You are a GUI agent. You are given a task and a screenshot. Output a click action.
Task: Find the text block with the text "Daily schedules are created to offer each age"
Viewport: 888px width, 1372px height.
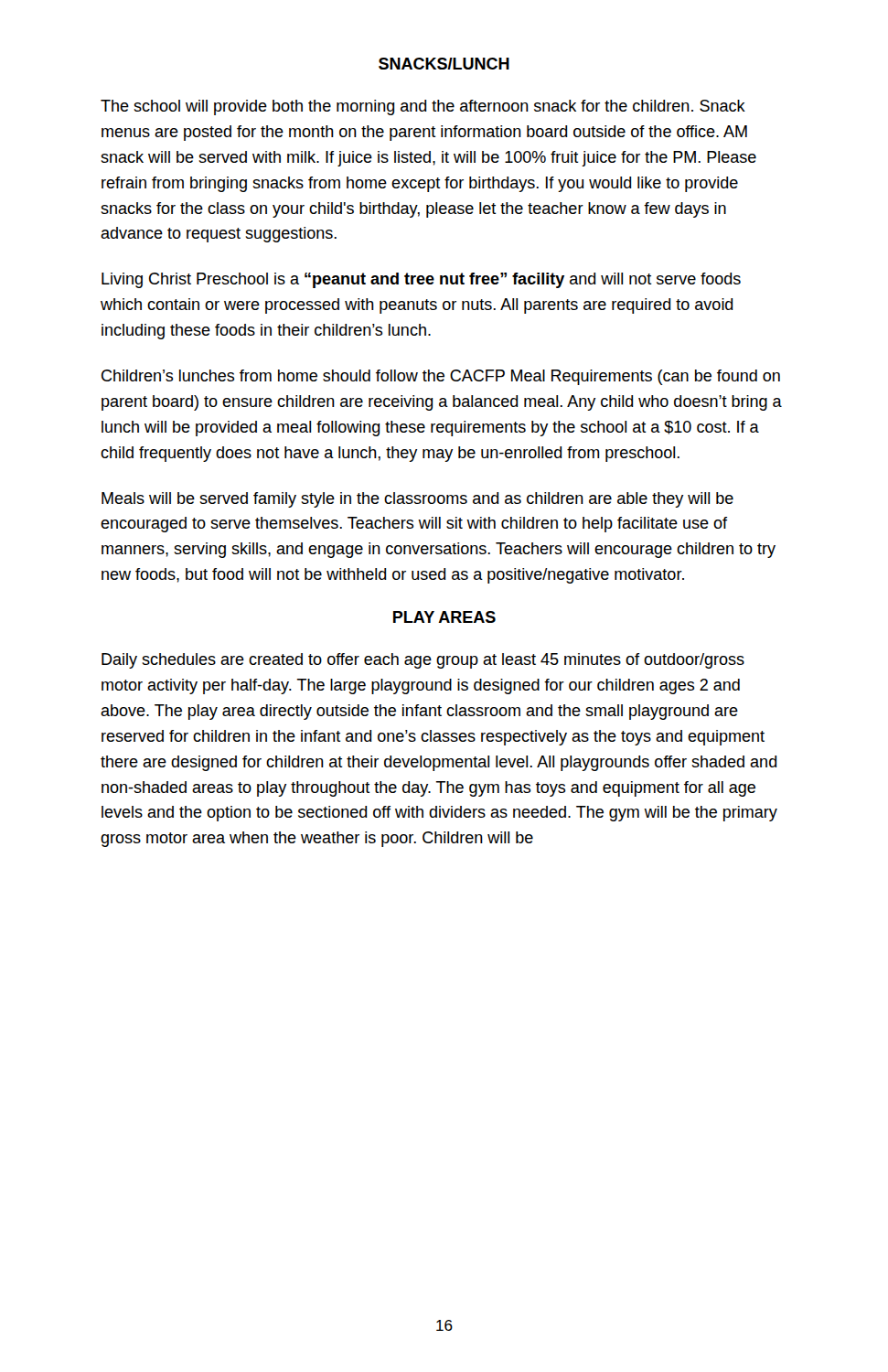(x=439, y=749)
